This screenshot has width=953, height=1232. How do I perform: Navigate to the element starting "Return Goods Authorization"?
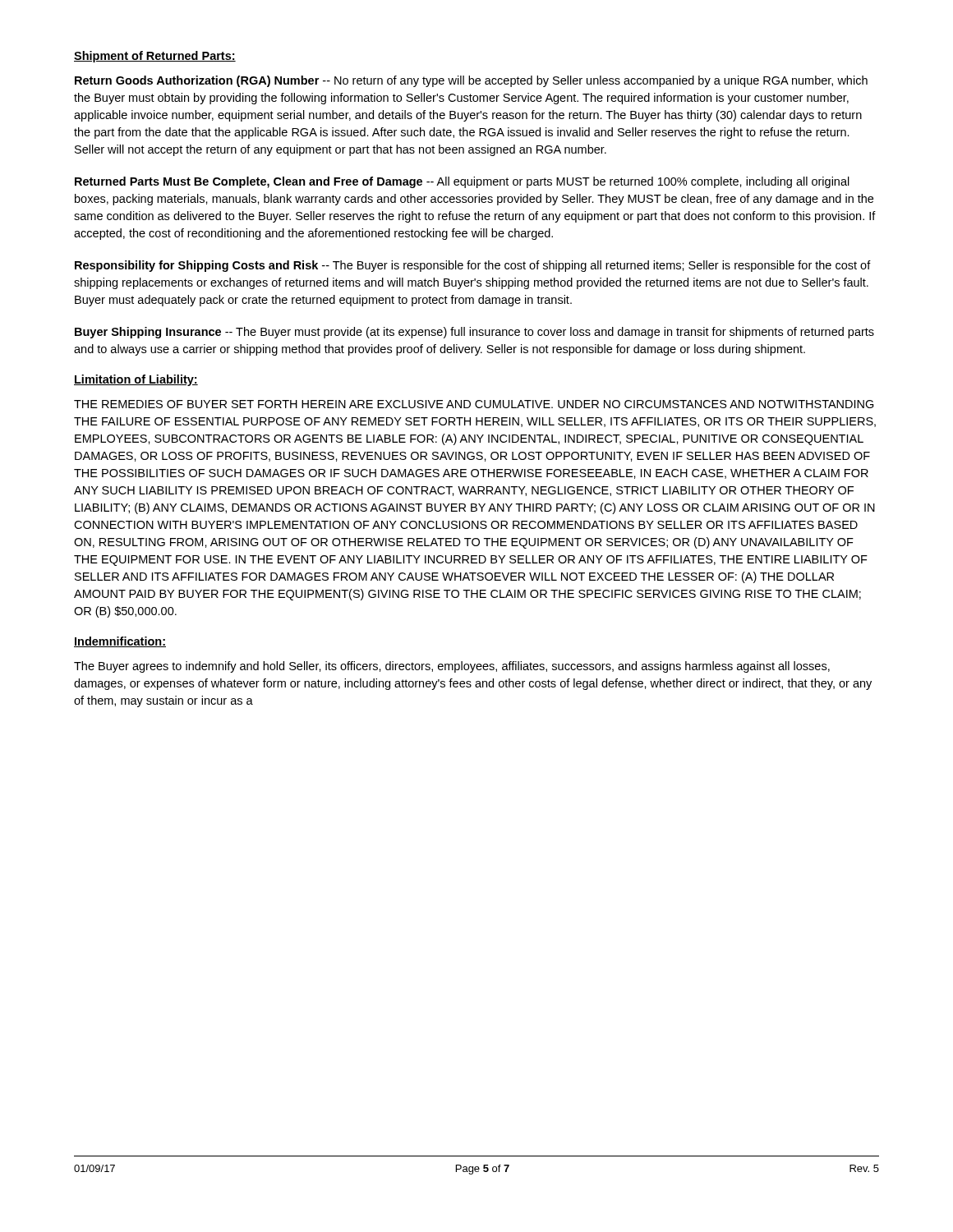pos(471,115)
